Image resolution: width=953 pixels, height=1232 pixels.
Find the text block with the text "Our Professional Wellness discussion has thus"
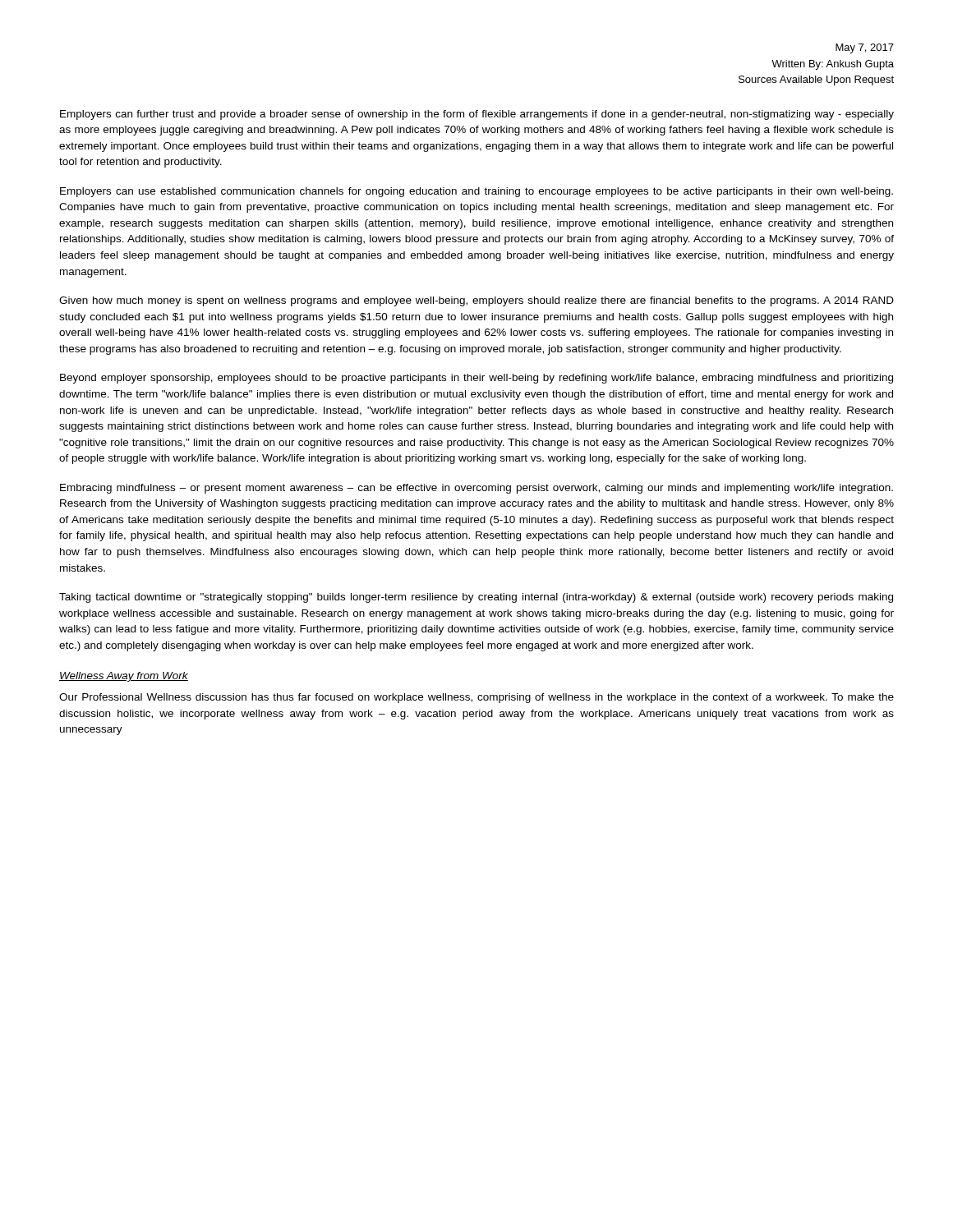click(476, 713)
